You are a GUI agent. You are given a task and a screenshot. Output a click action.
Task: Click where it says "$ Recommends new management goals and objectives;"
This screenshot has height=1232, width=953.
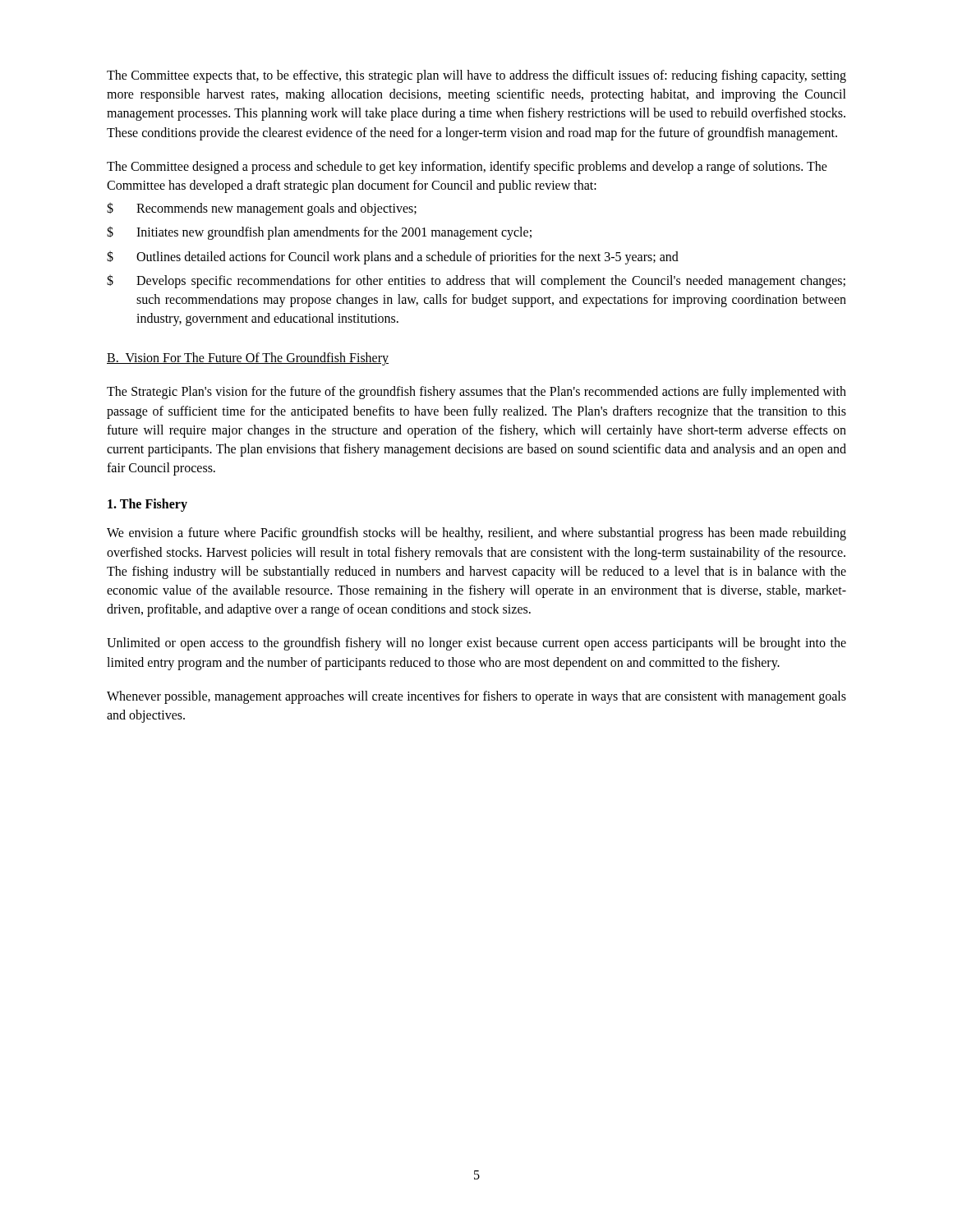262,209
